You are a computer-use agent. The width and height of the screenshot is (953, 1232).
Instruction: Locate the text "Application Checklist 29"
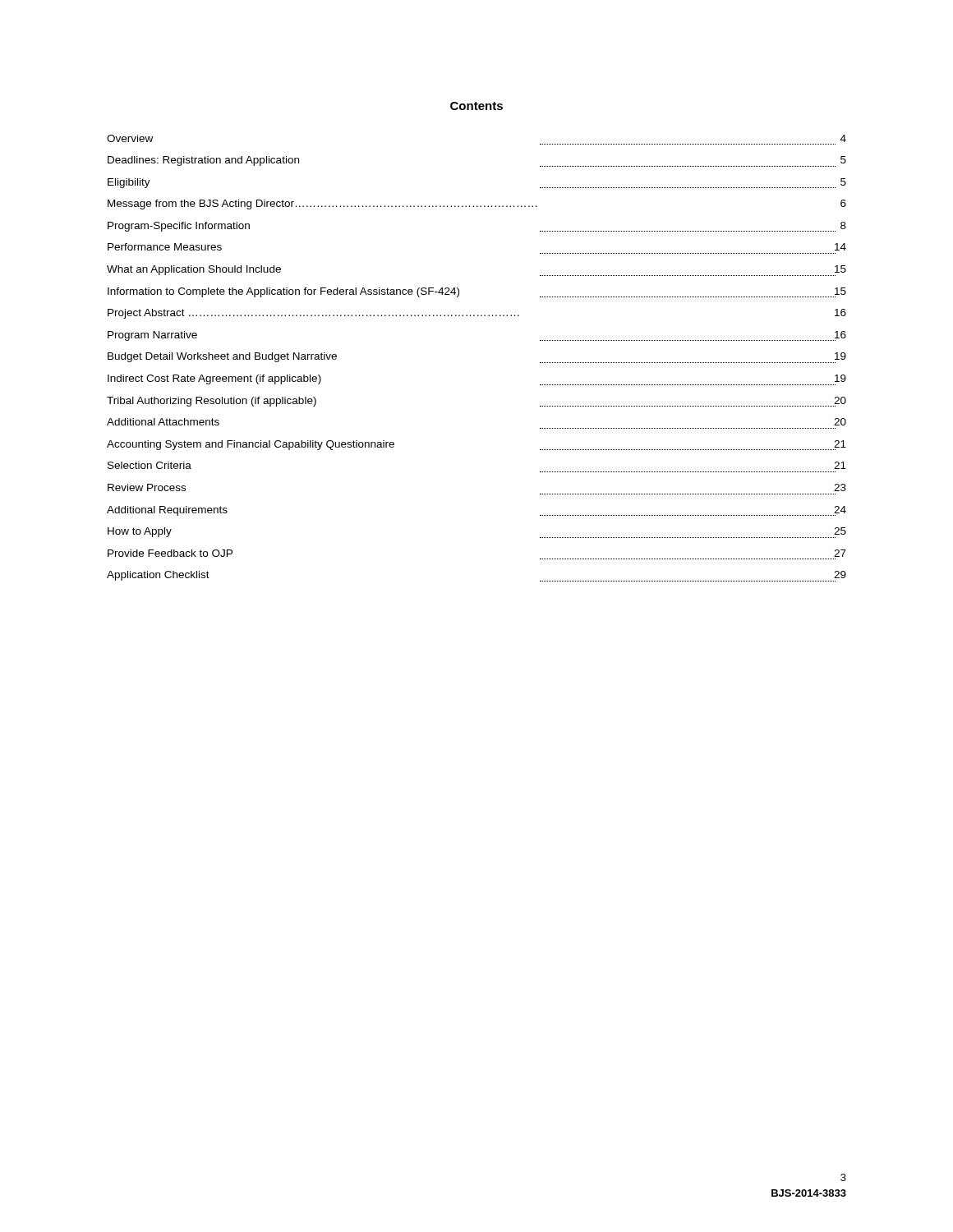[x=157, y=576]
